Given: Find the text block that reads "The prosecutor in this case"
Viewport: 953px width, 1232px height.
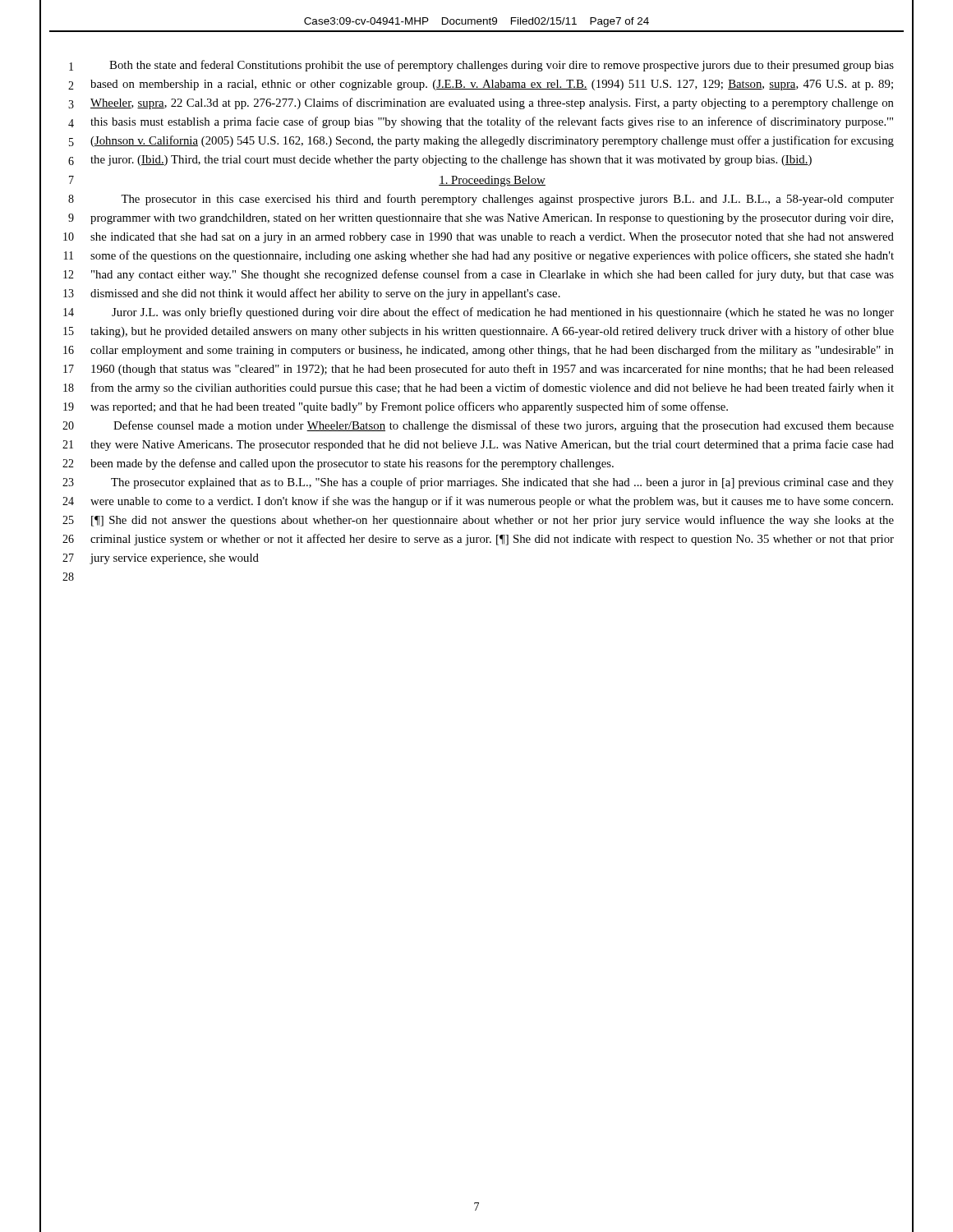Looking at the screenshot, I should [492, 246].
